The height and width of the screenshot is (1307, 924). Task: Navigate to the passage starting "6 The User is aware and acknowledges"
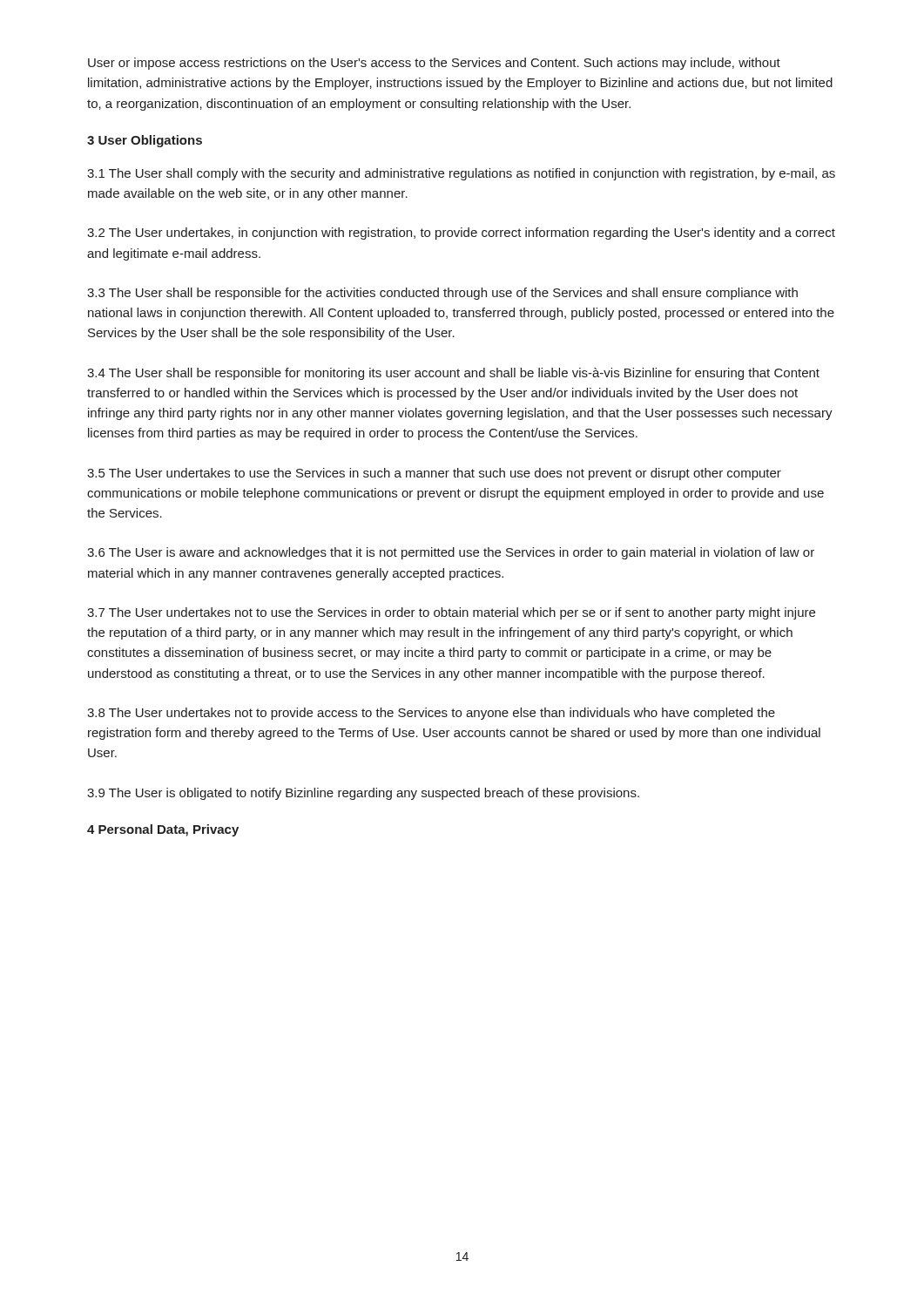coord(451,562)
